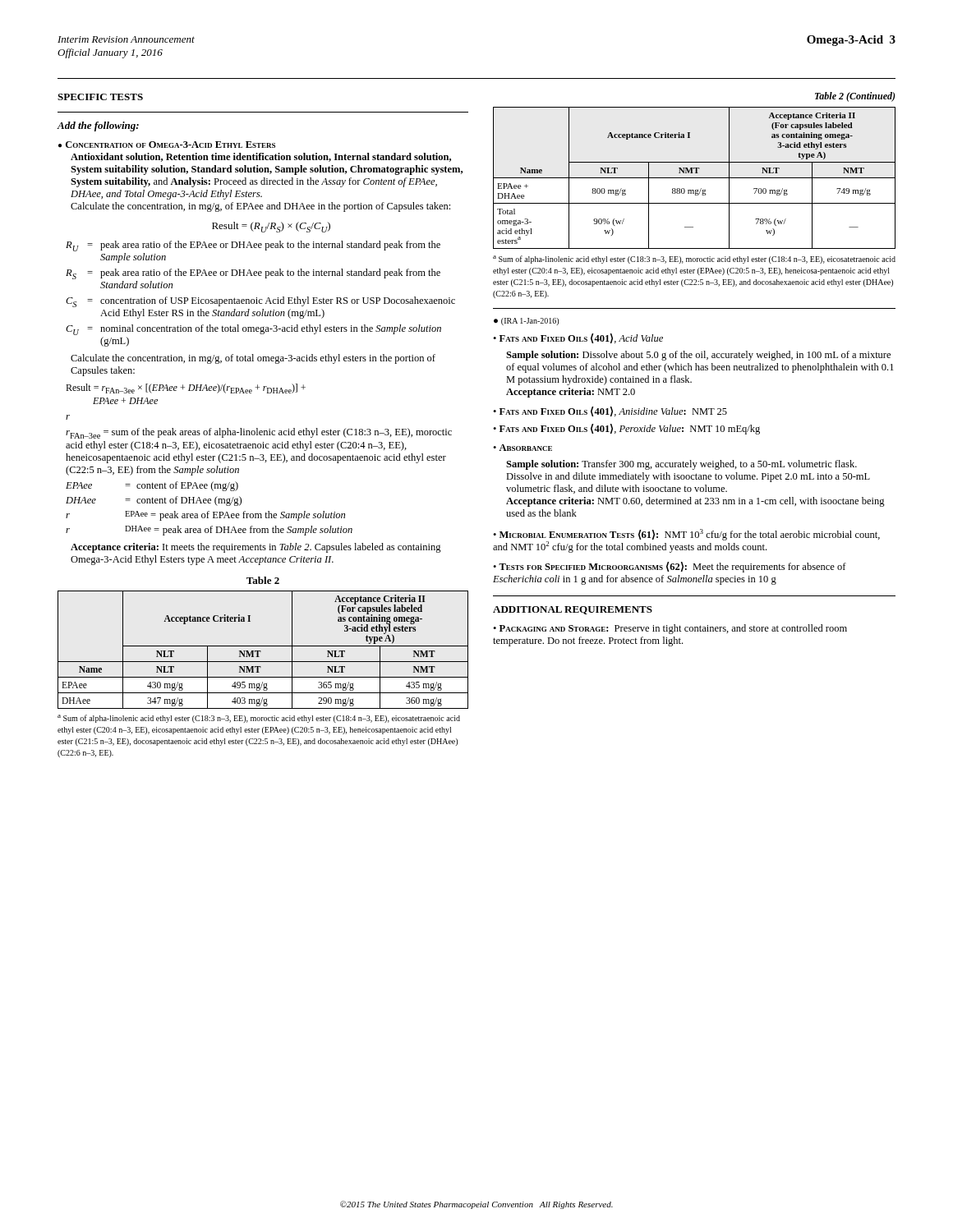Find the region starting "● (IRA 1-Jan-2016)"

[526, 320]
